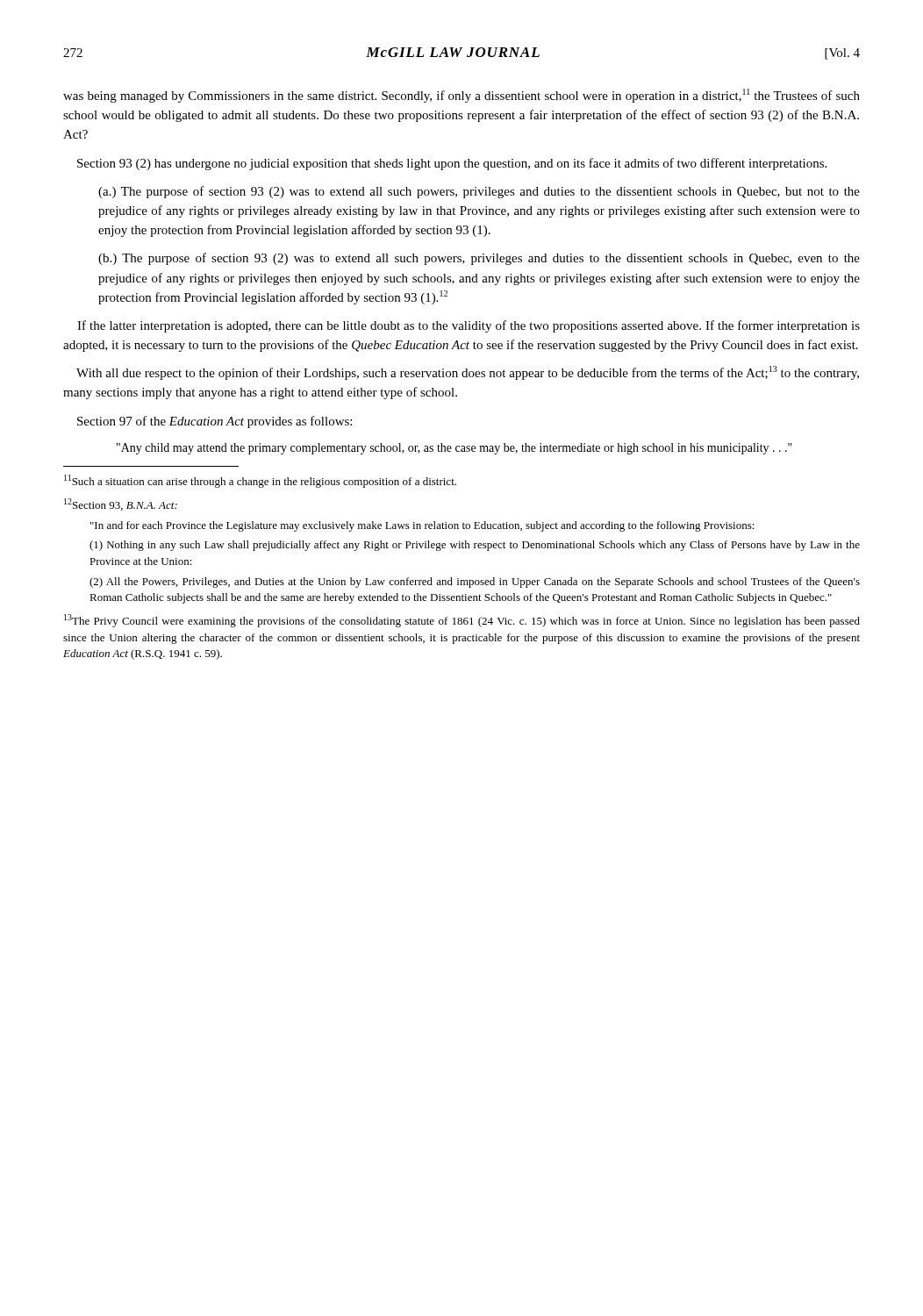Point to the block beginning "11Such a situation"

[260, 481]
